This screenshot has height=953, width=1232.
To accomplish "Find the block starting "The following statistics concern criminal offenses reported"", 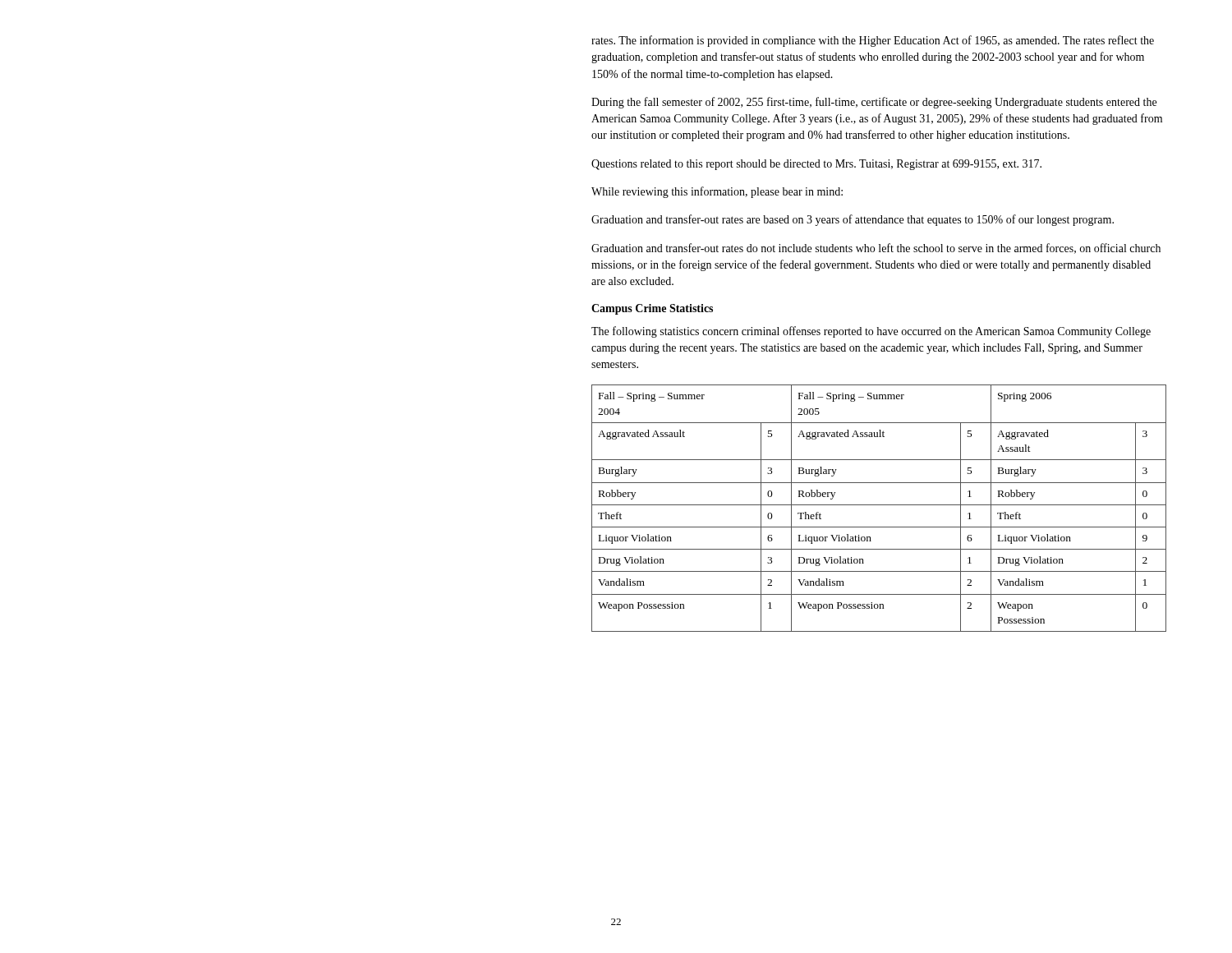I will click(x=871, y=348).
